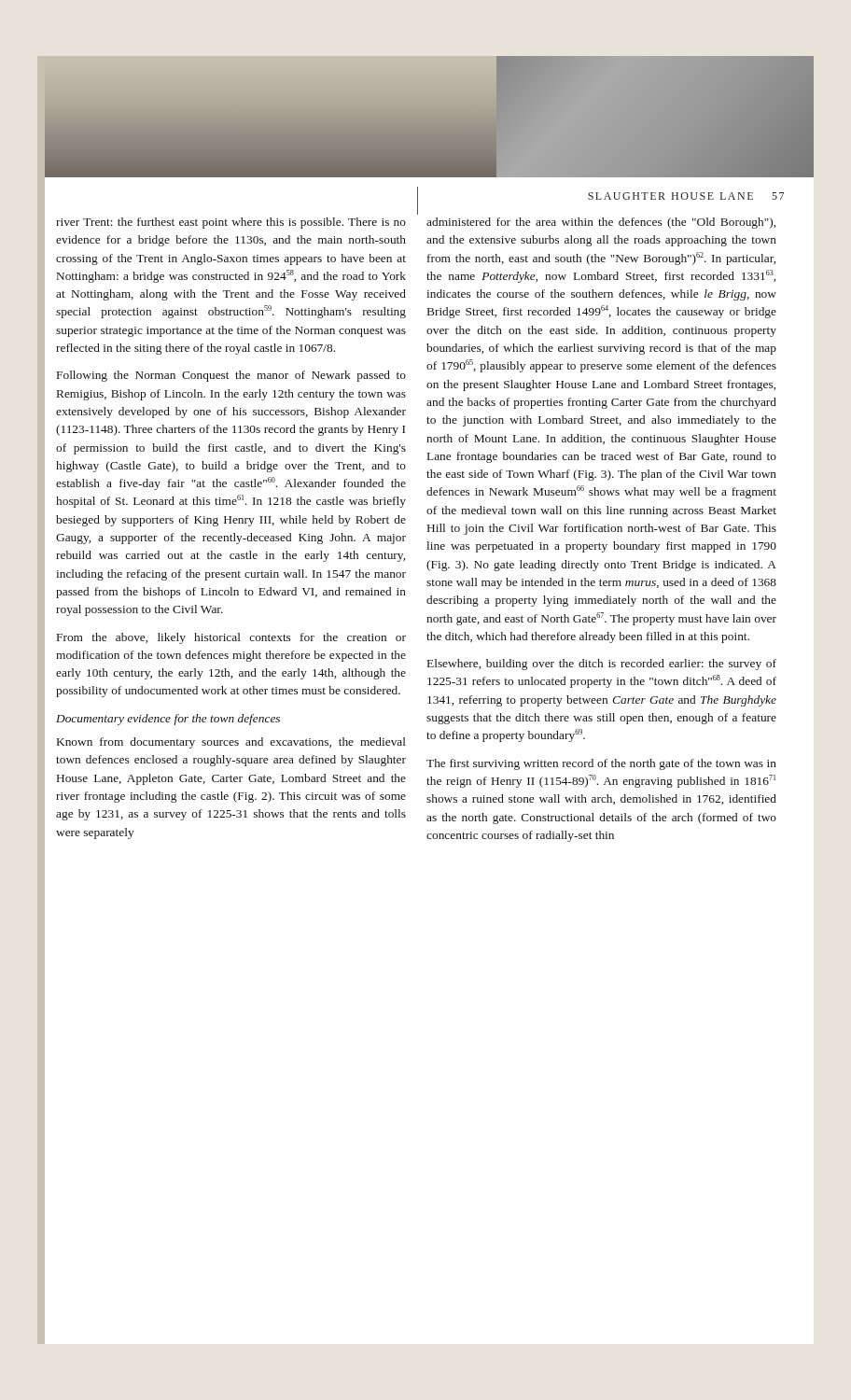Find the text block that reads "river Trent: the furthest east point"
Image resolution: width=851 pixels, height=1400 pixels.
pos(231,285)
